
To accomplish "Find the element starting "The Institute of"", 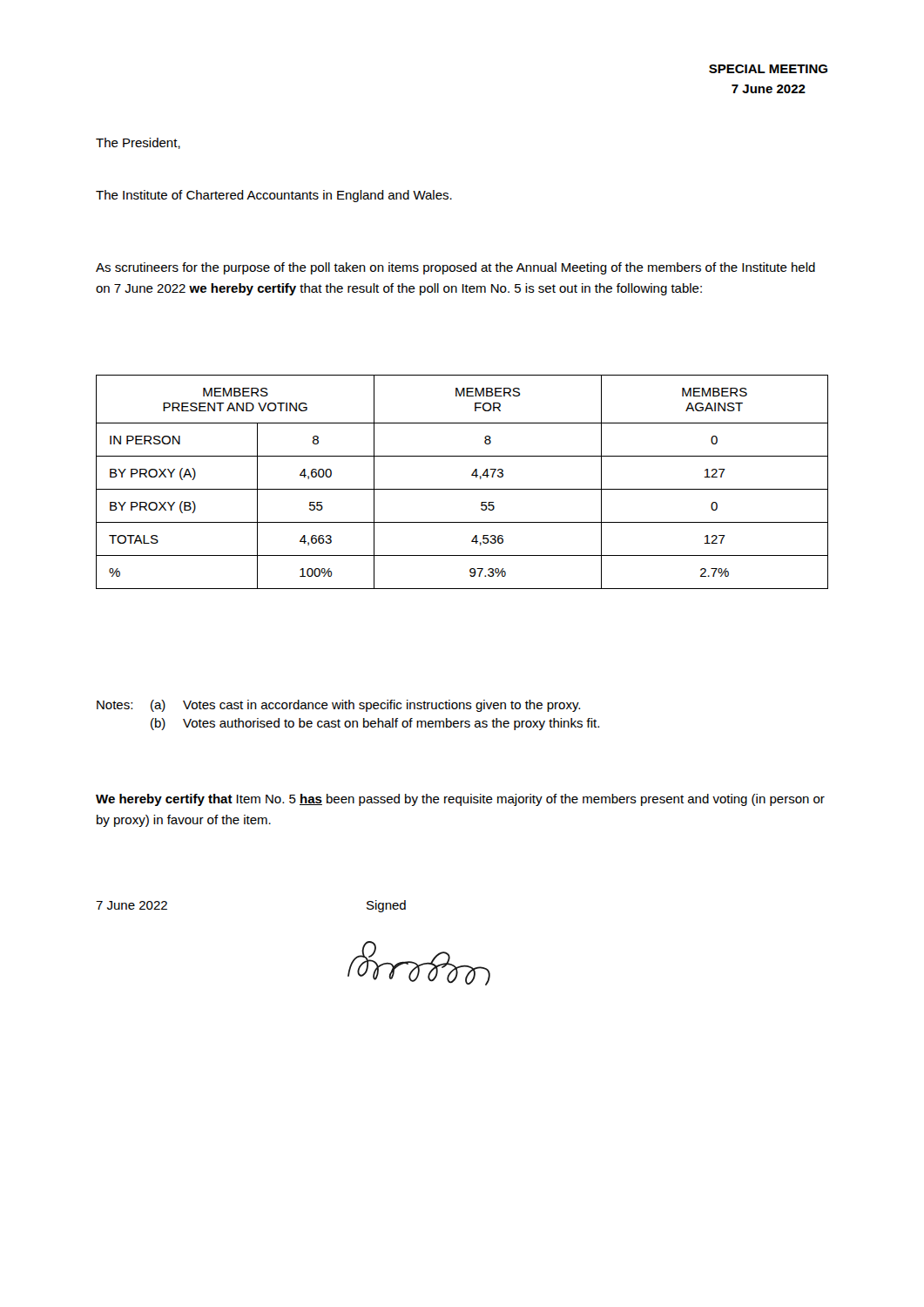I will [274, 195].
